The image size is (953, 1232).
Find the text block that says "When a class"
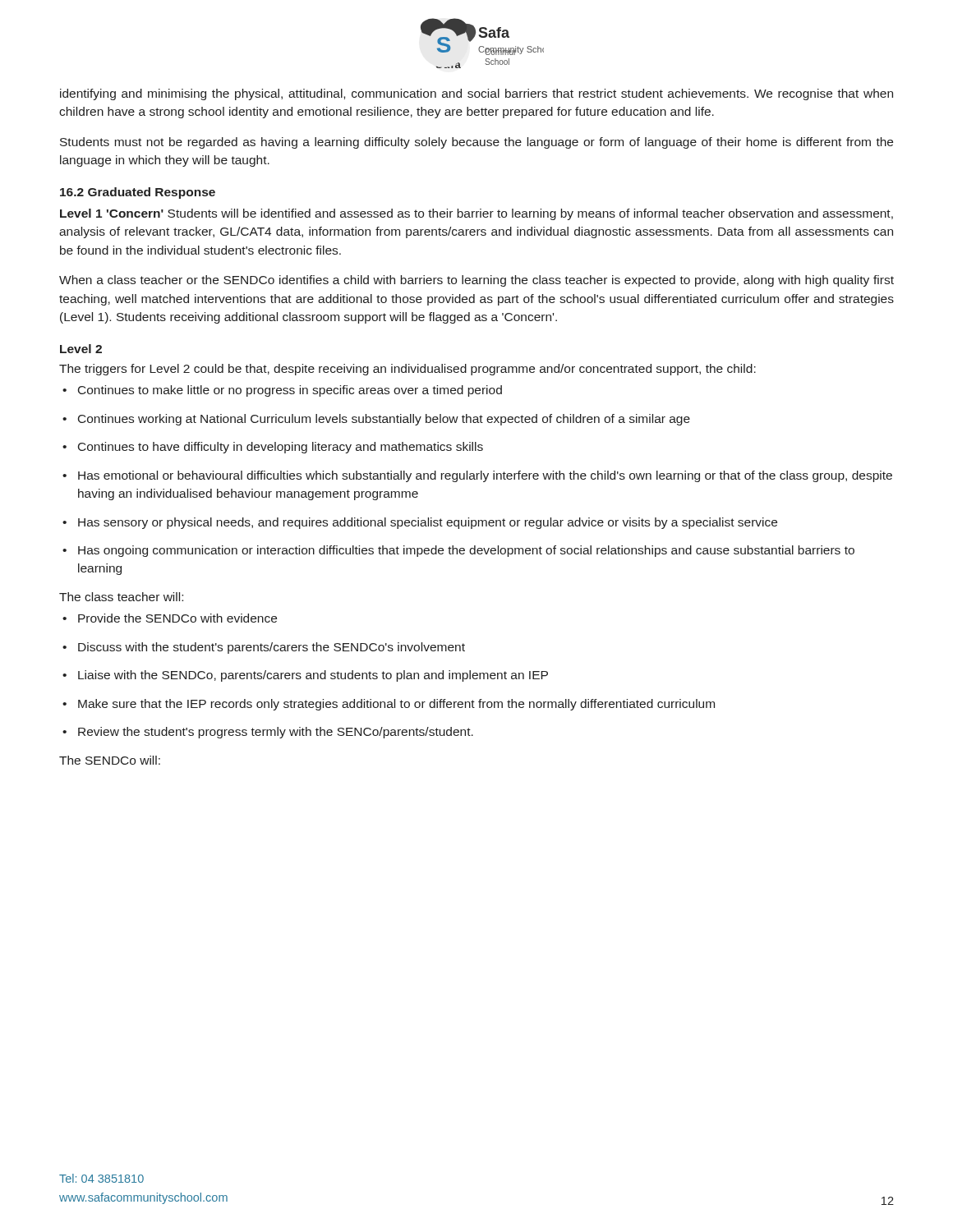tap(476, 299)
